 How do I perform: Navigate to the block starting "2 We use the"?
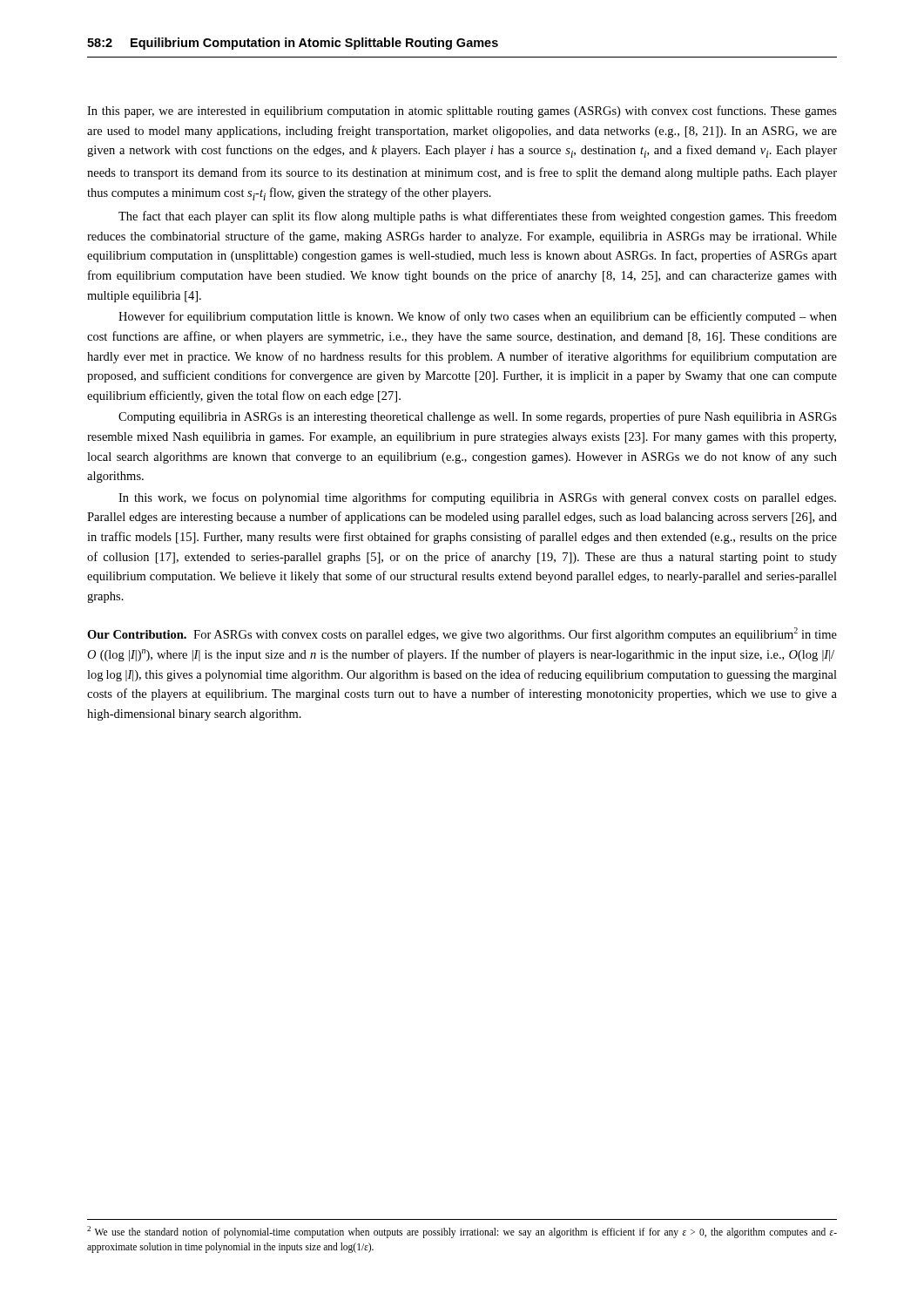(x=462, y=1238)
